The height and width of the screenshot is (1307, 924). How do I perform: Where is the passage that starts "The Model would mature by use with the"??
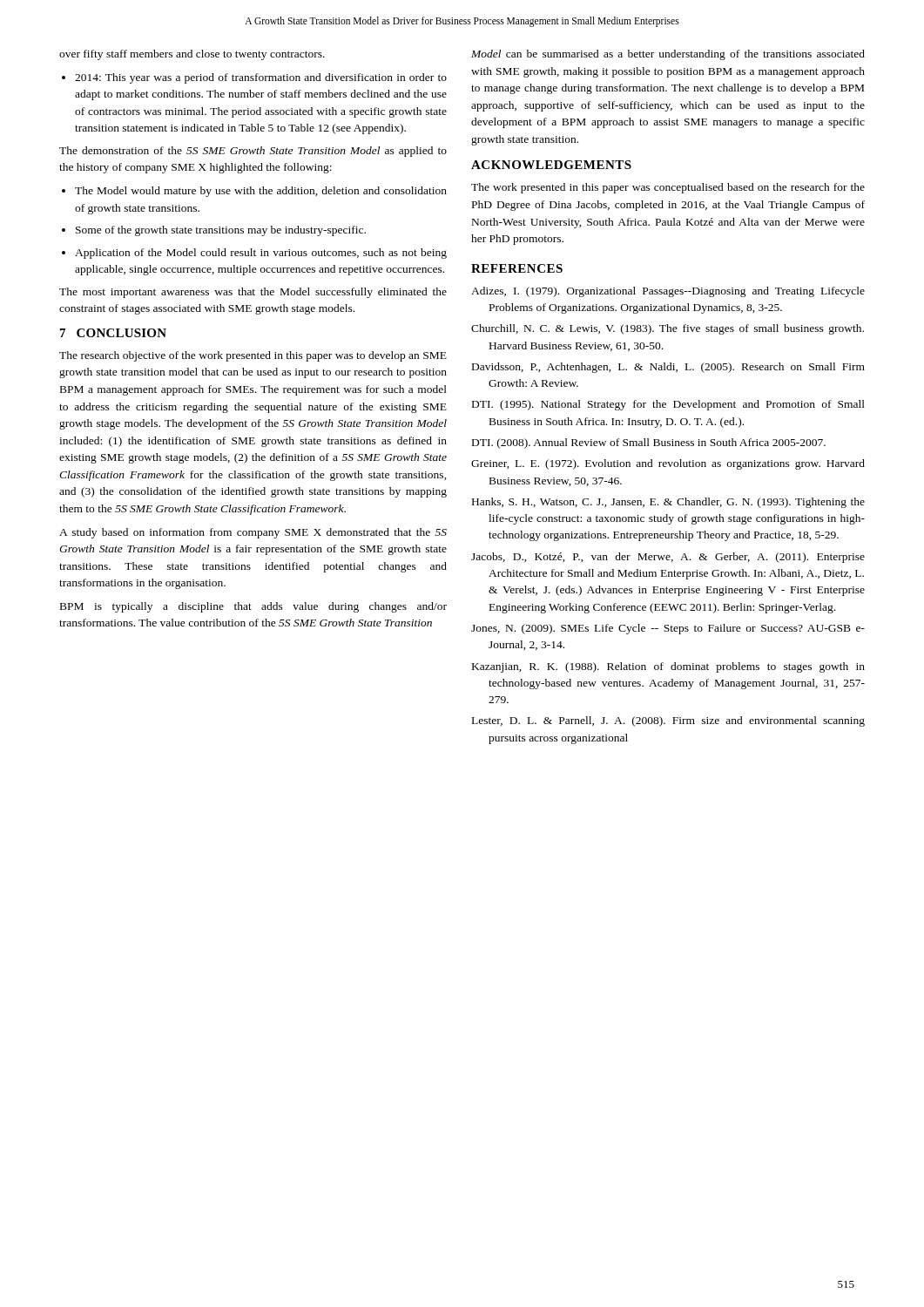(253, 199)
